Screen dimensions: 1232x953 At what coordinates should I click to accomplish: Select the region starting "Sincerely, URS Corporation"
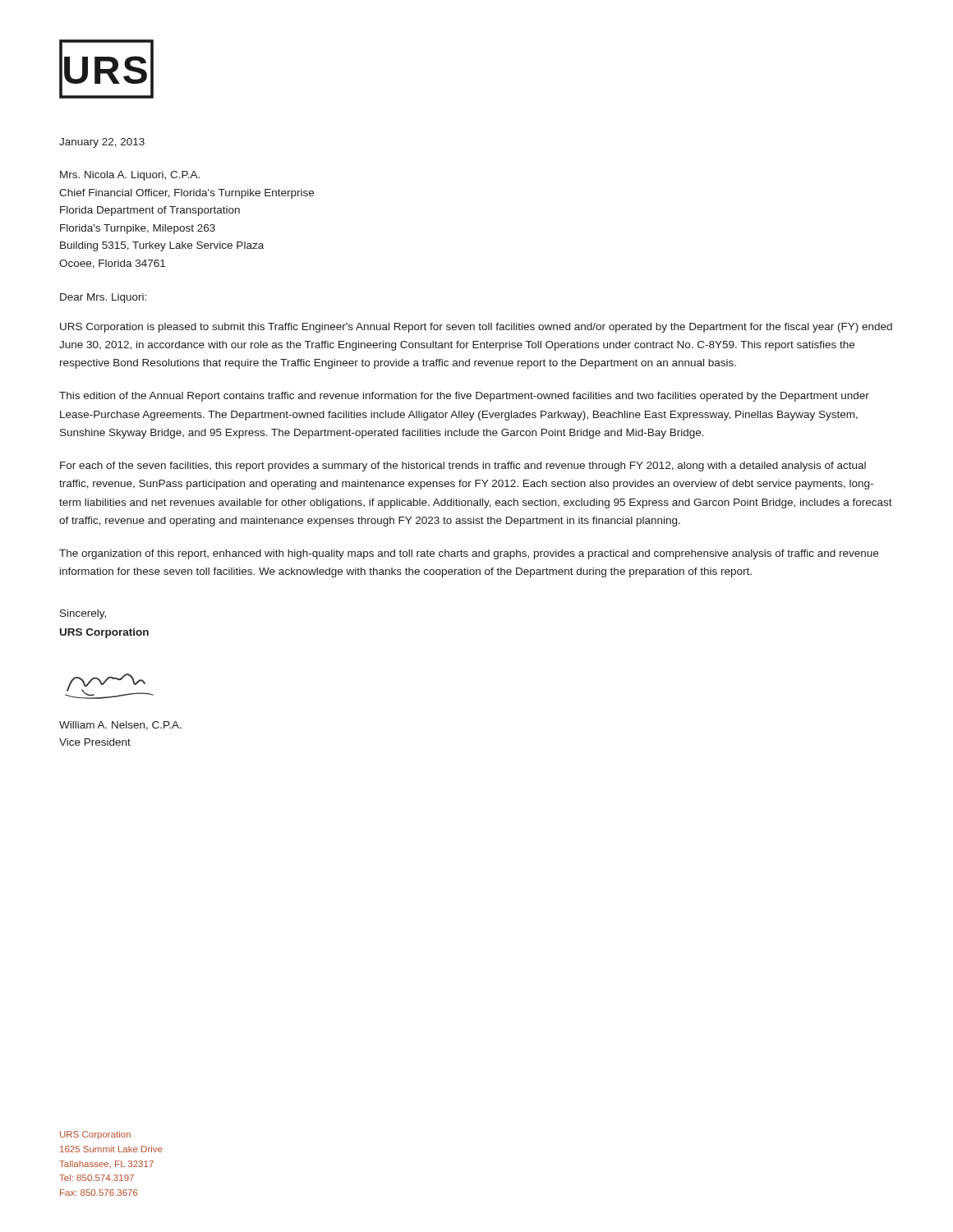click(104, 622)
